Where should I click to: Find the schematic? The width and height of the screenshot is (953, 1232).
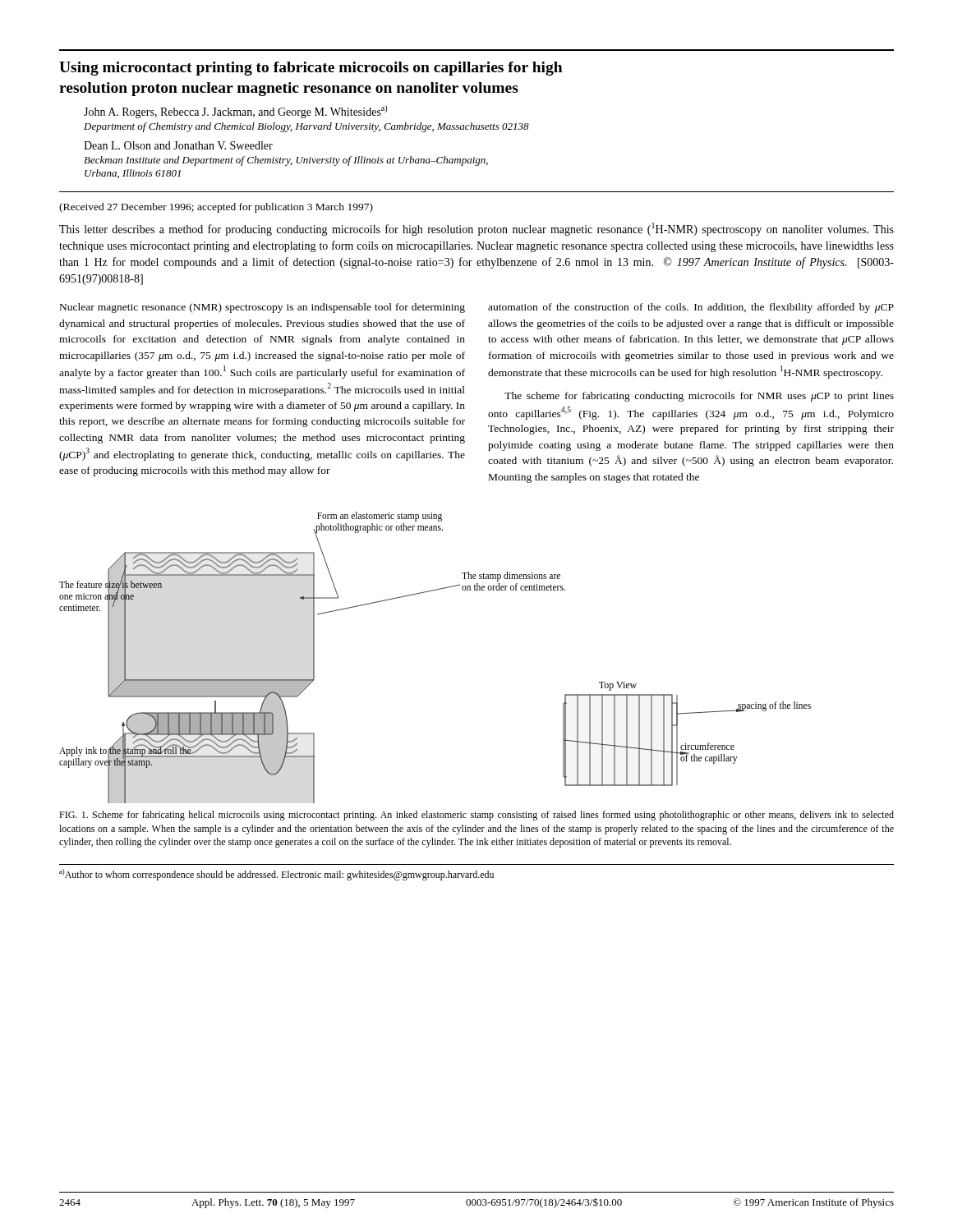(476, 651)
